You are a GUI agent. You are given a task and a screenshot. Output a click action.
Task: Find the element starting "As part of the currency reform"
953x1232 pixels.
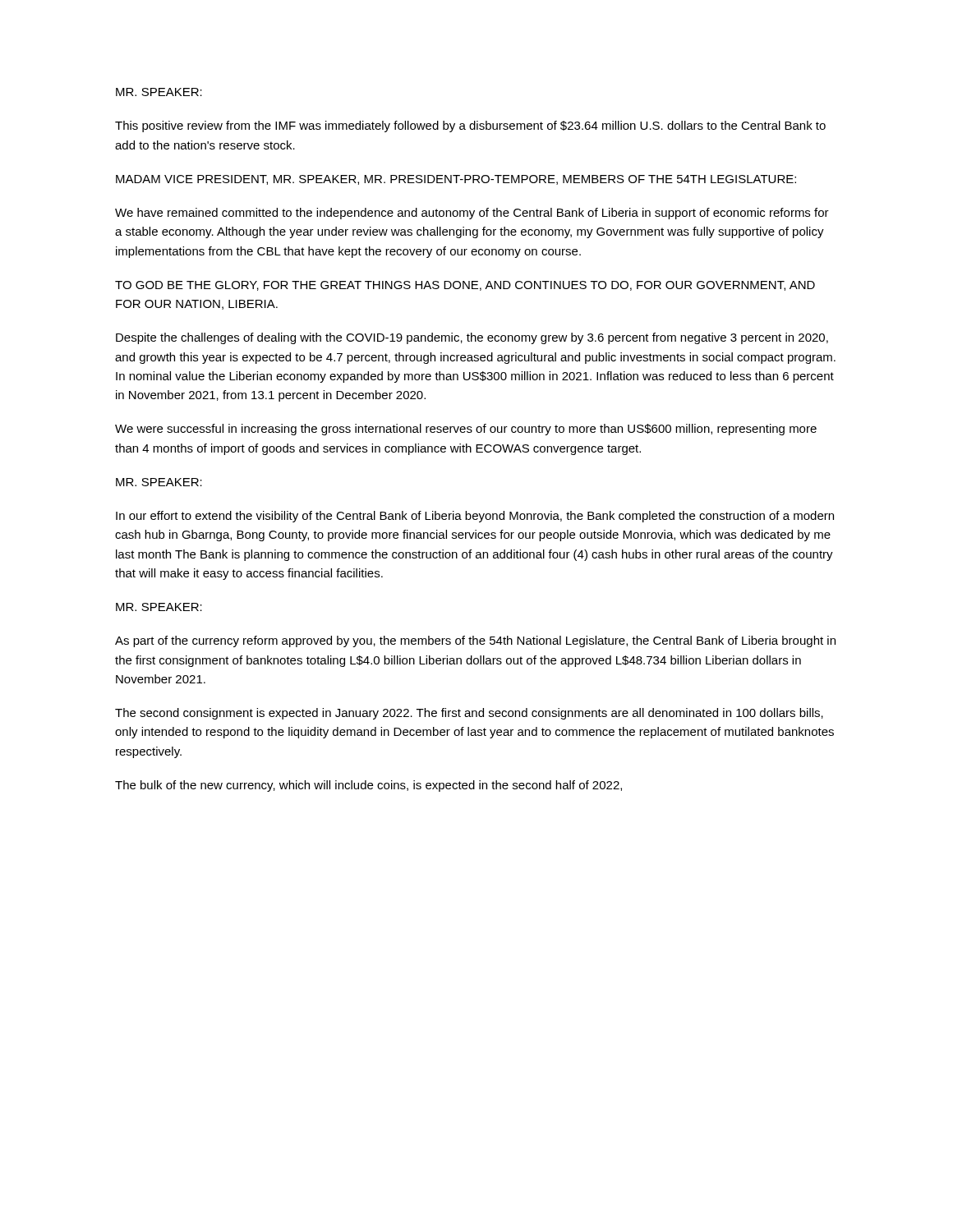point(476,660)
